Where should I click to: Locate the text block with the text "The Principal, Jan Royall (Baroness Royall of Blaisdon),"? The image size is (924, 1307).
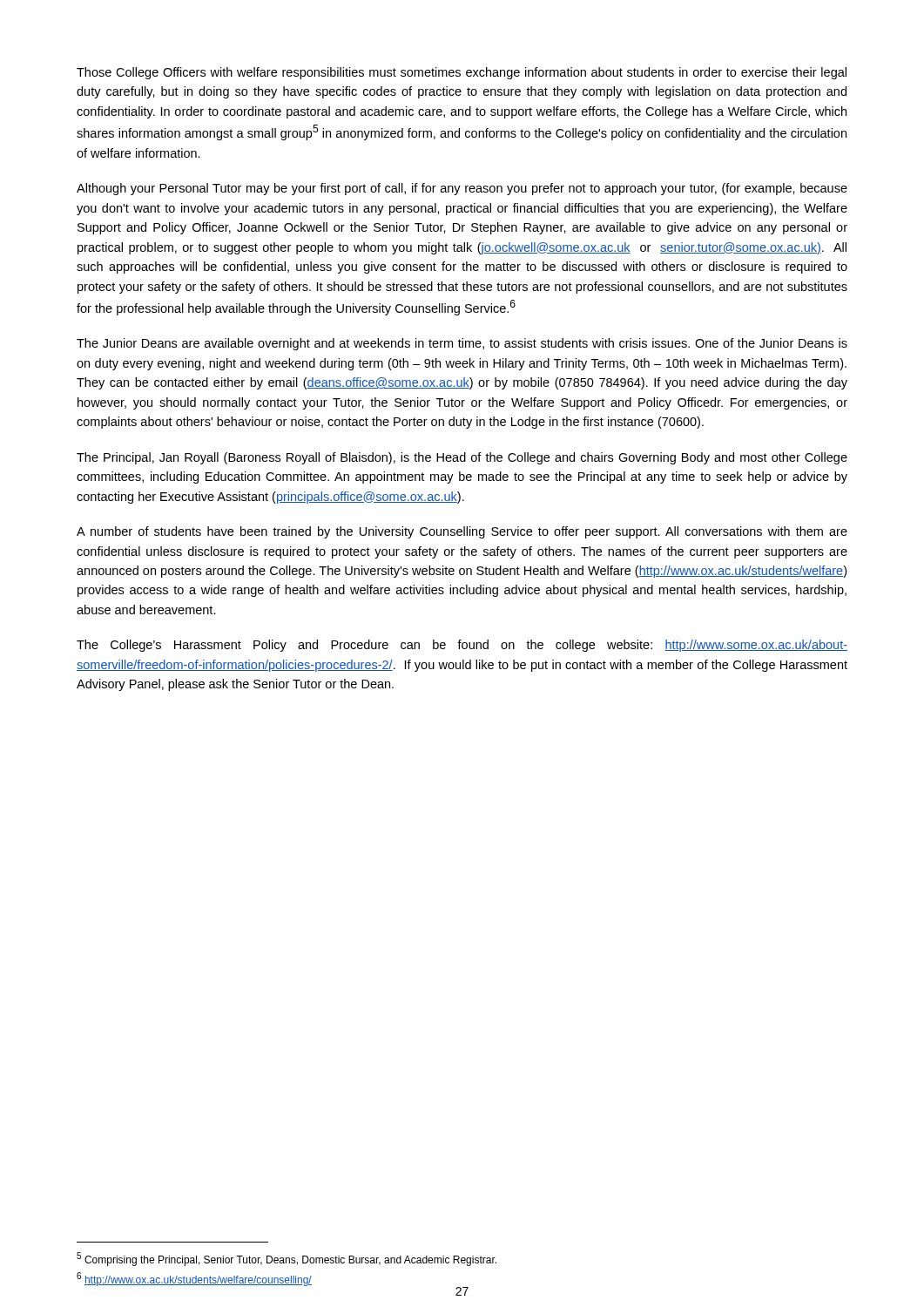(x=462, y=477)
